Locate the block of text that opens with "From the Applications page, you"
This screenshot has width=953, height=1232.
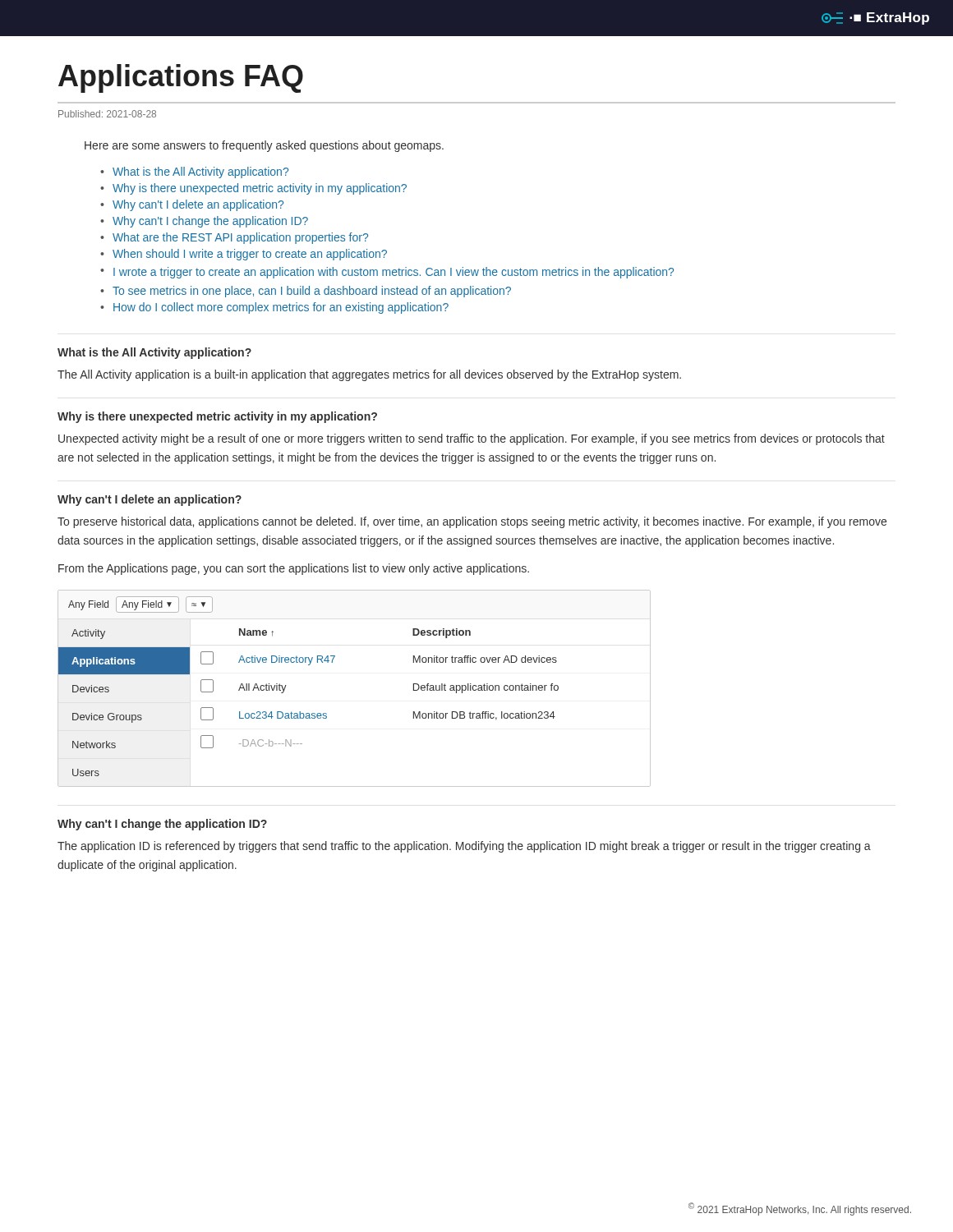pyautogui.click(x=294, y=568)
